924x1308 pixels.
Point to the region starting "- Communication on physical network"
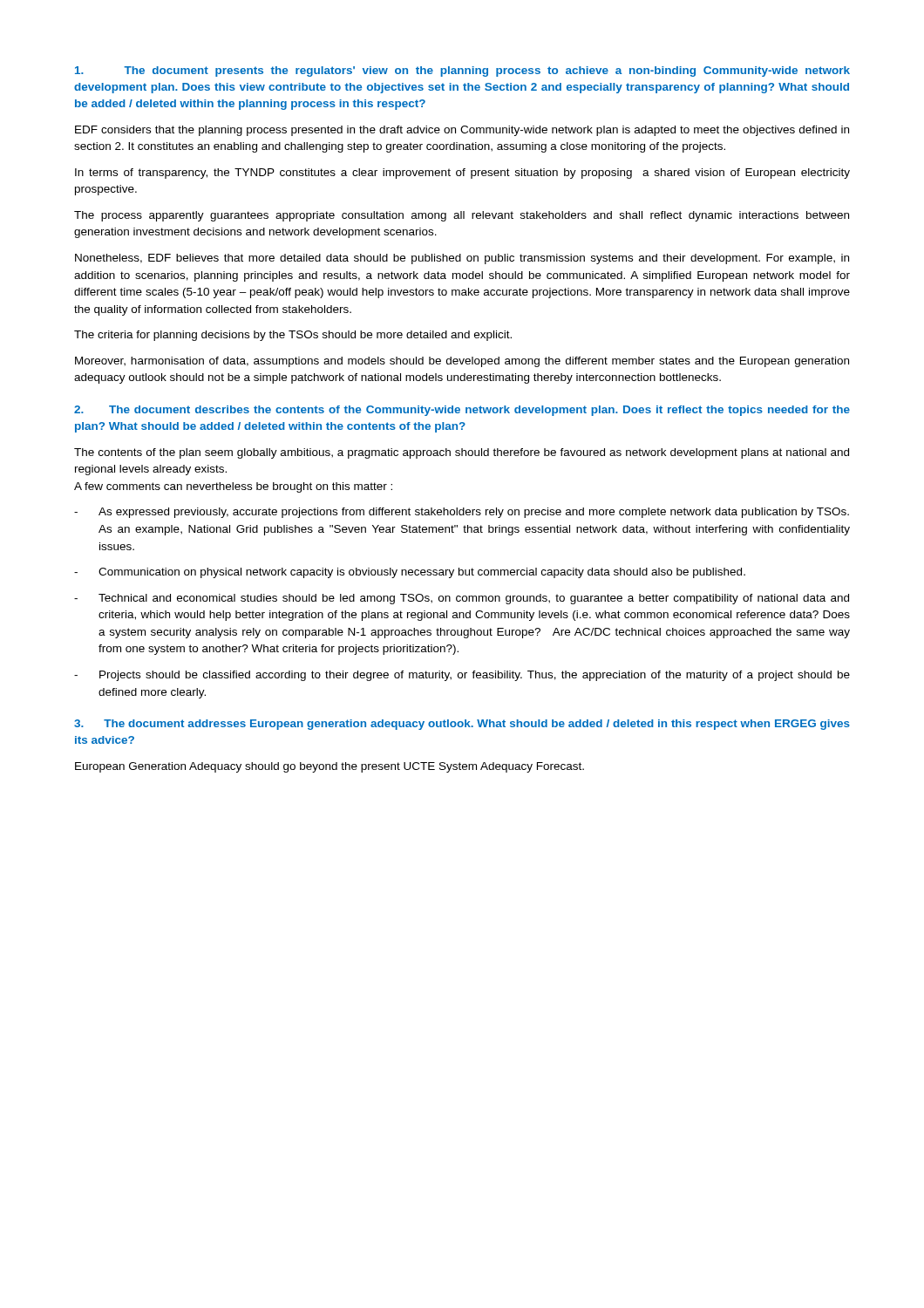pyautogui.click(x=462, y=572)
